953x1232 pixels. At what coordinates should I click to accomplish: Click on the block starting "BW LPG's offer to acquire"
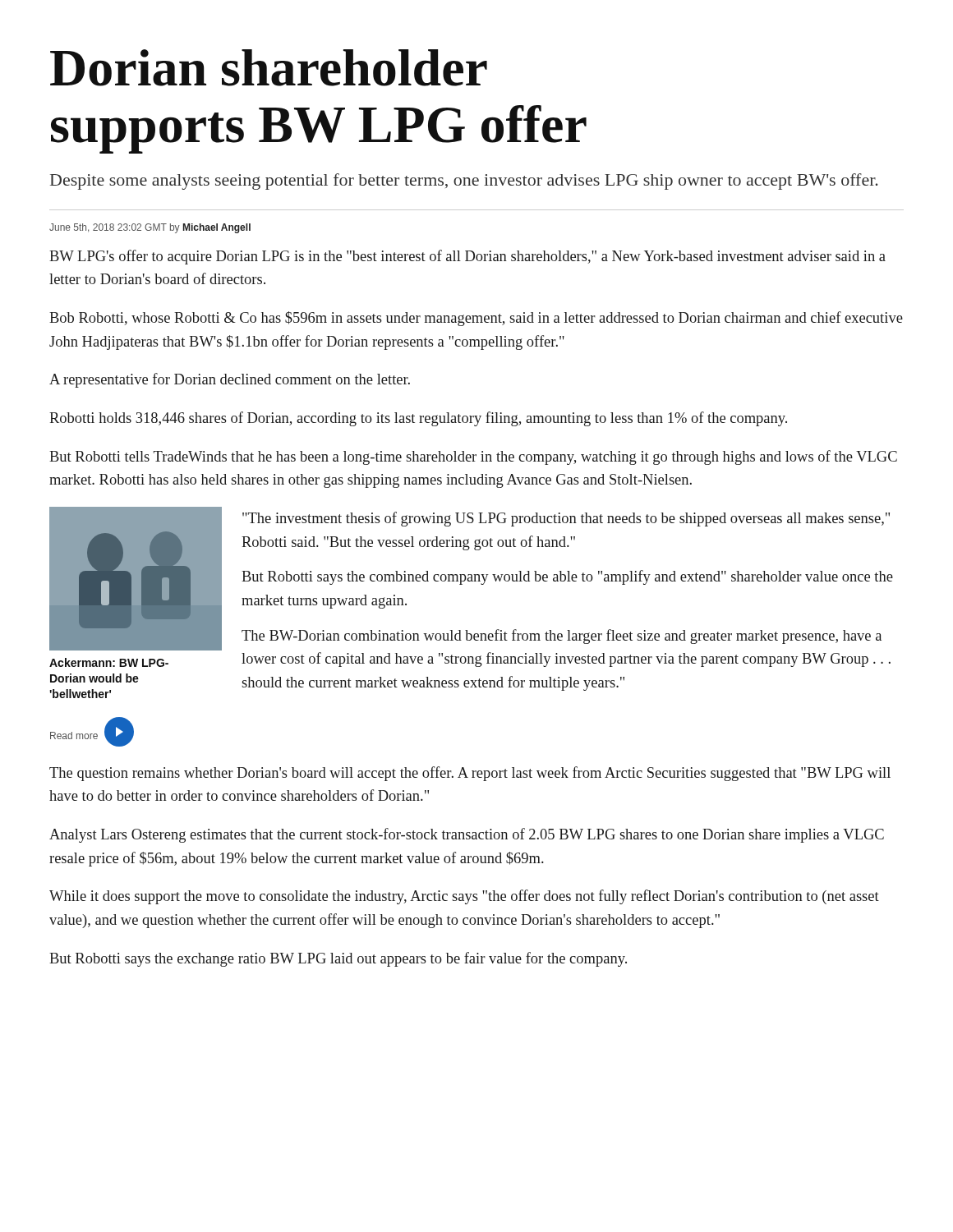[x=467, y=268]
